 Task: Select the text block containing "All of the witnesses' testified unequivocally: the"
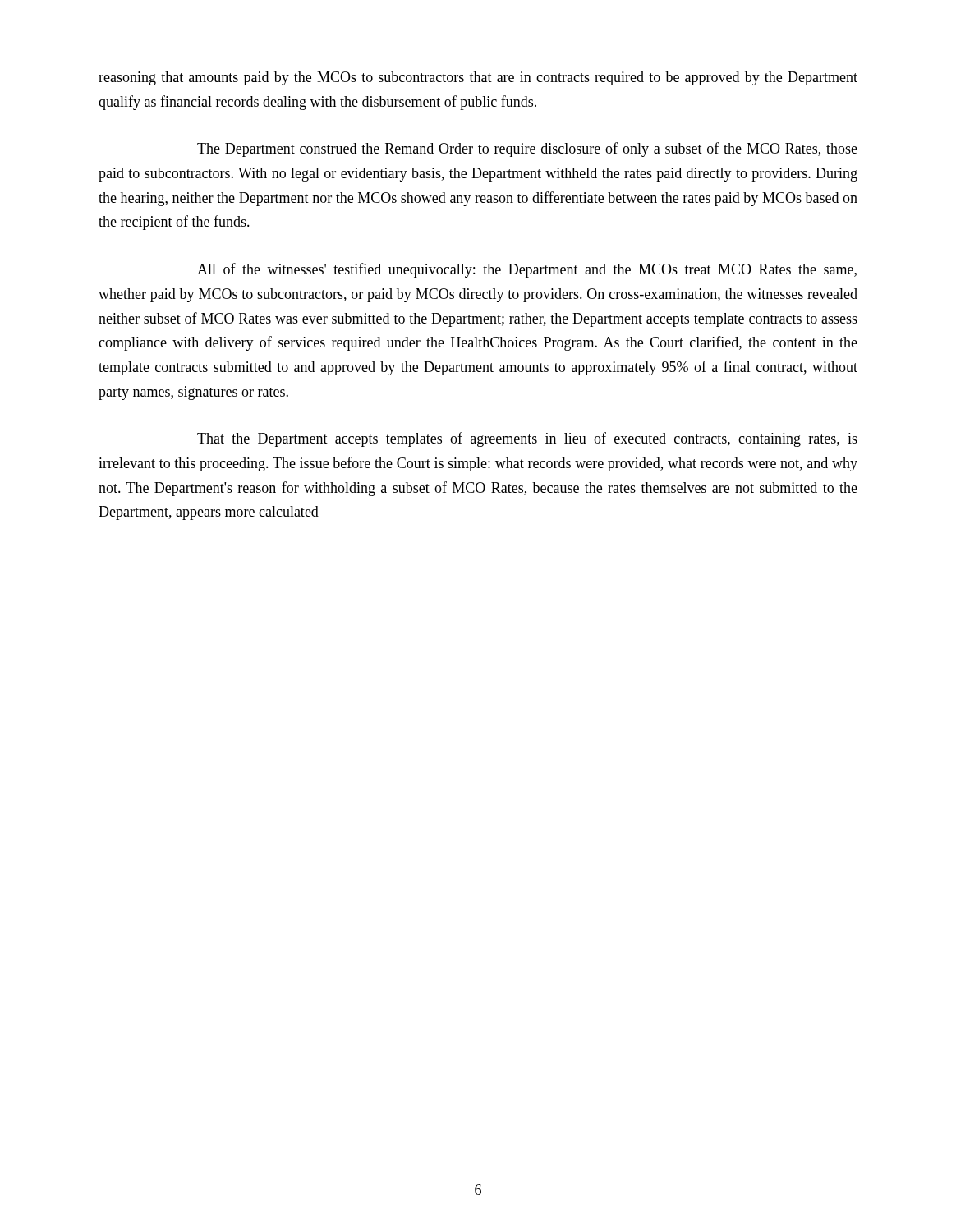tap(478, 330)
